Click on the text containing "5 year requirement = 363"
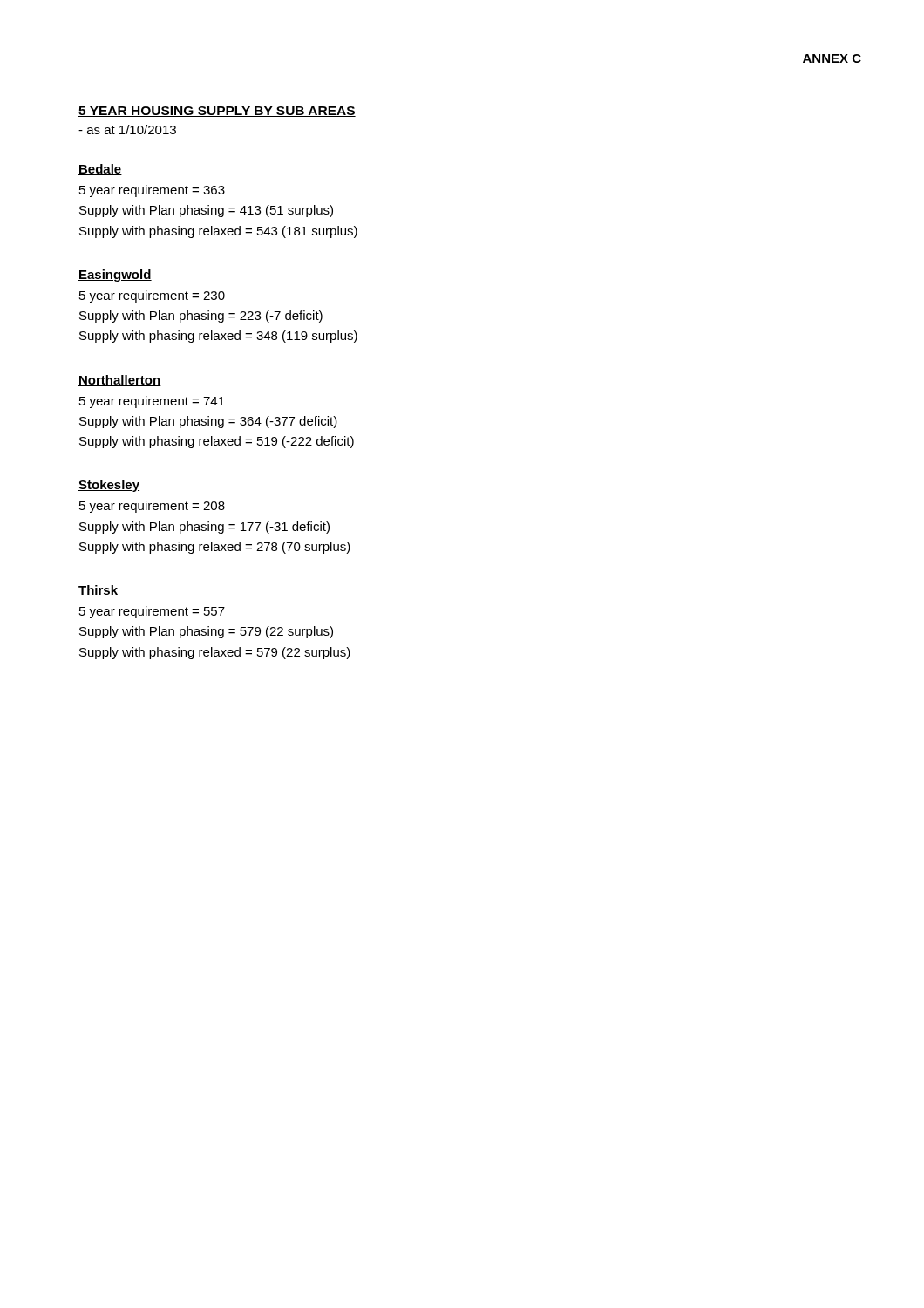This screenshot has height=1308, width=924. click(152, 190)
